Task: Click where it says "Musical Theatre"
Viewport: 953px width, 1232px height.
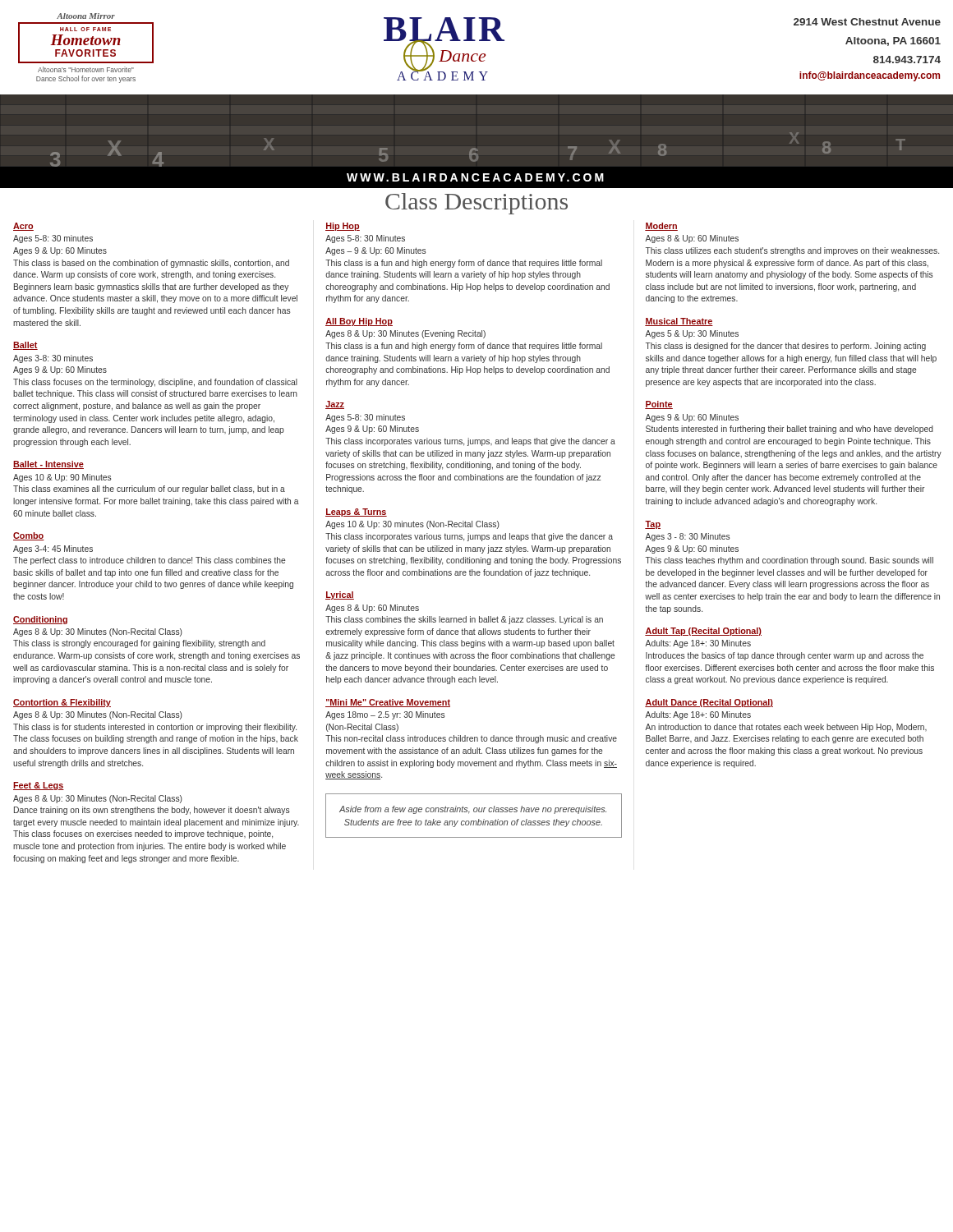Action: click(x=679, y=321)
